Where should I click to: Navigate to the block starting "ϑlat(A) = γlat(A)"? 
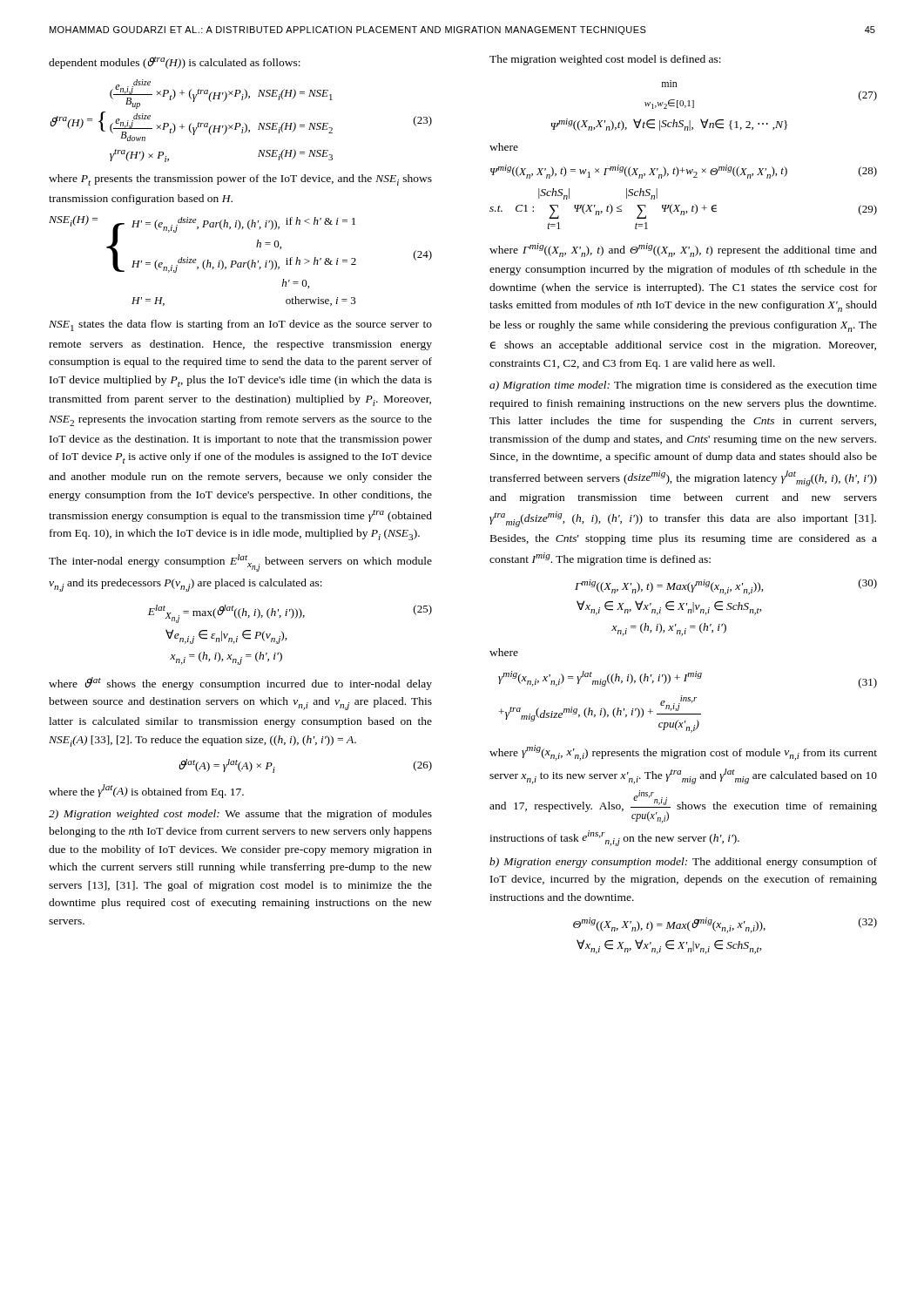(240, 765)
